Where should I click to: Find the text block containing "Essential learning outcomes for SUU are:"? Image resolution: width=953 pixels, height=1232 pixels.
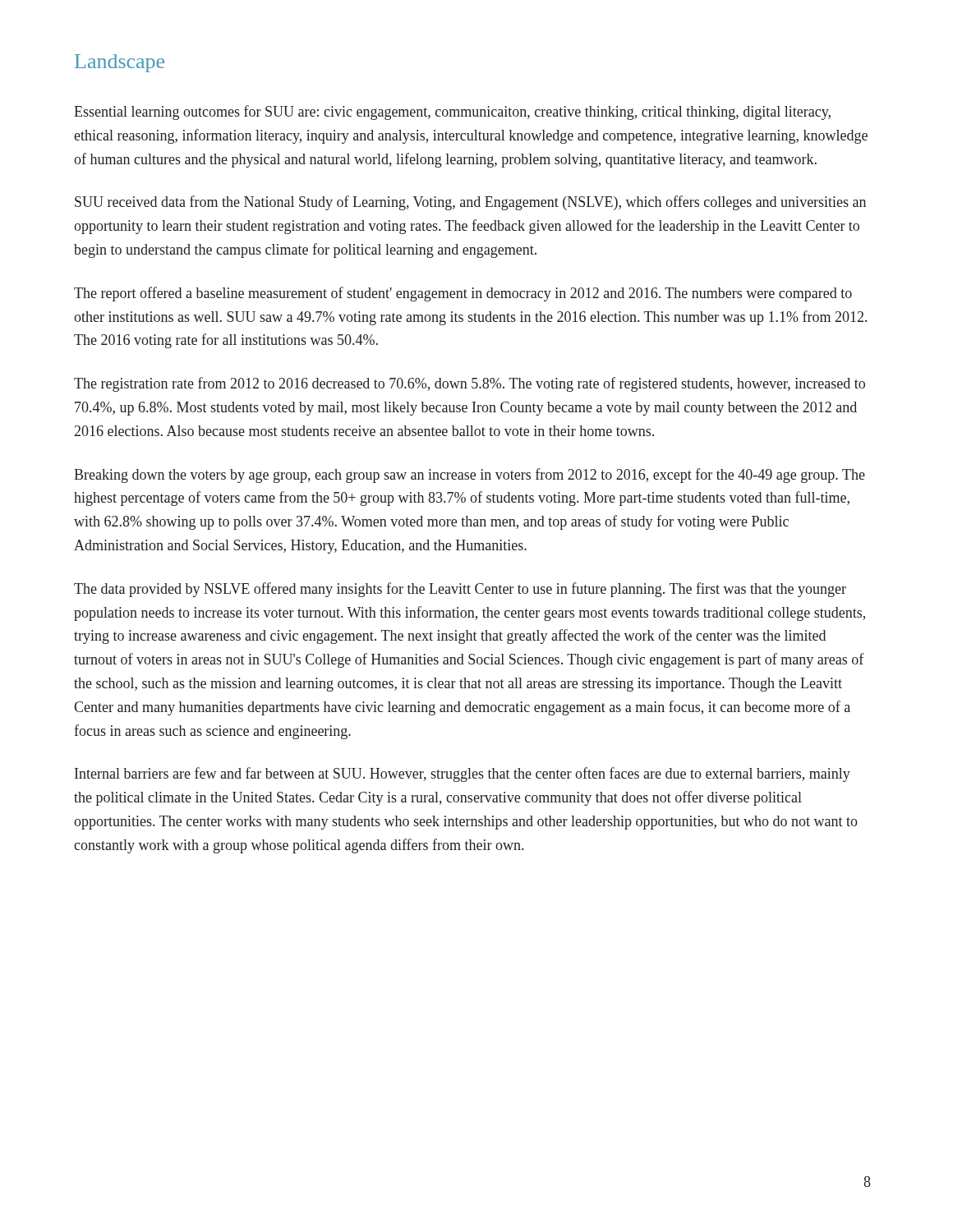[x=471, y=135]
